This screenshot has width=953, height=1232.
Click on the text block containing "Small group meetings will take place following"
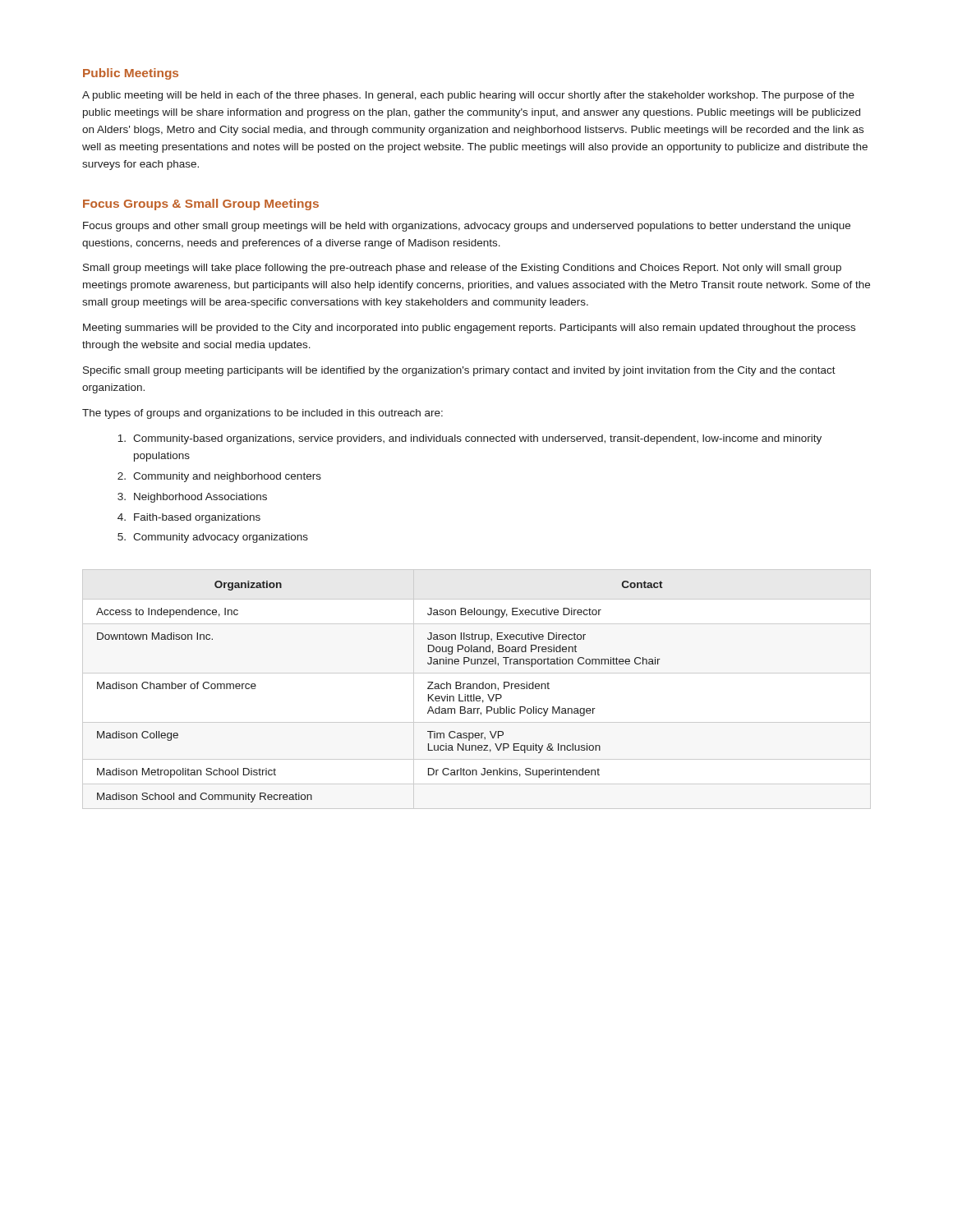476,285
